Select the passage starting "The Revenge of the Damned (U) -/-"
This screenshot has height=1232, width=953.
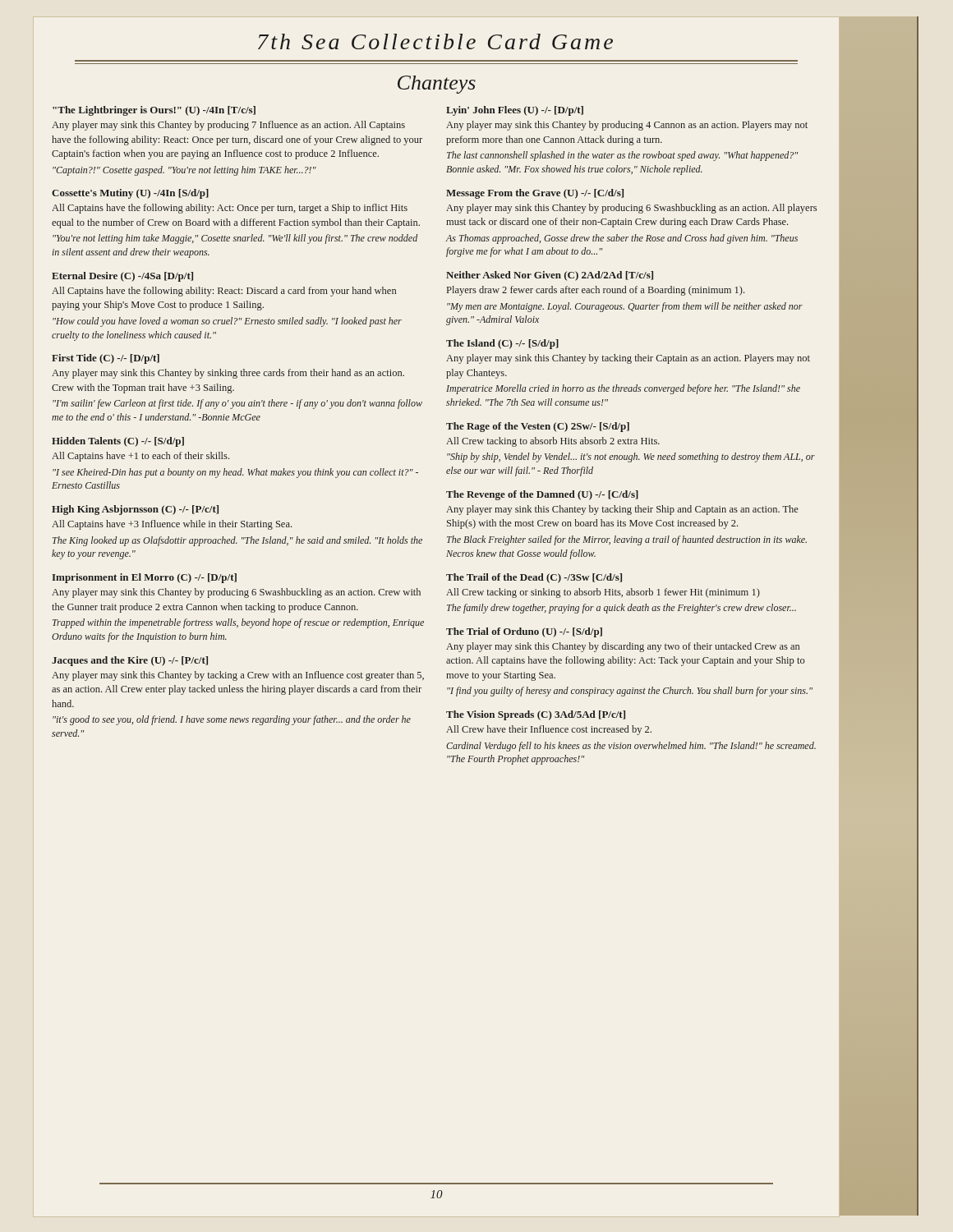pos(633,524)
